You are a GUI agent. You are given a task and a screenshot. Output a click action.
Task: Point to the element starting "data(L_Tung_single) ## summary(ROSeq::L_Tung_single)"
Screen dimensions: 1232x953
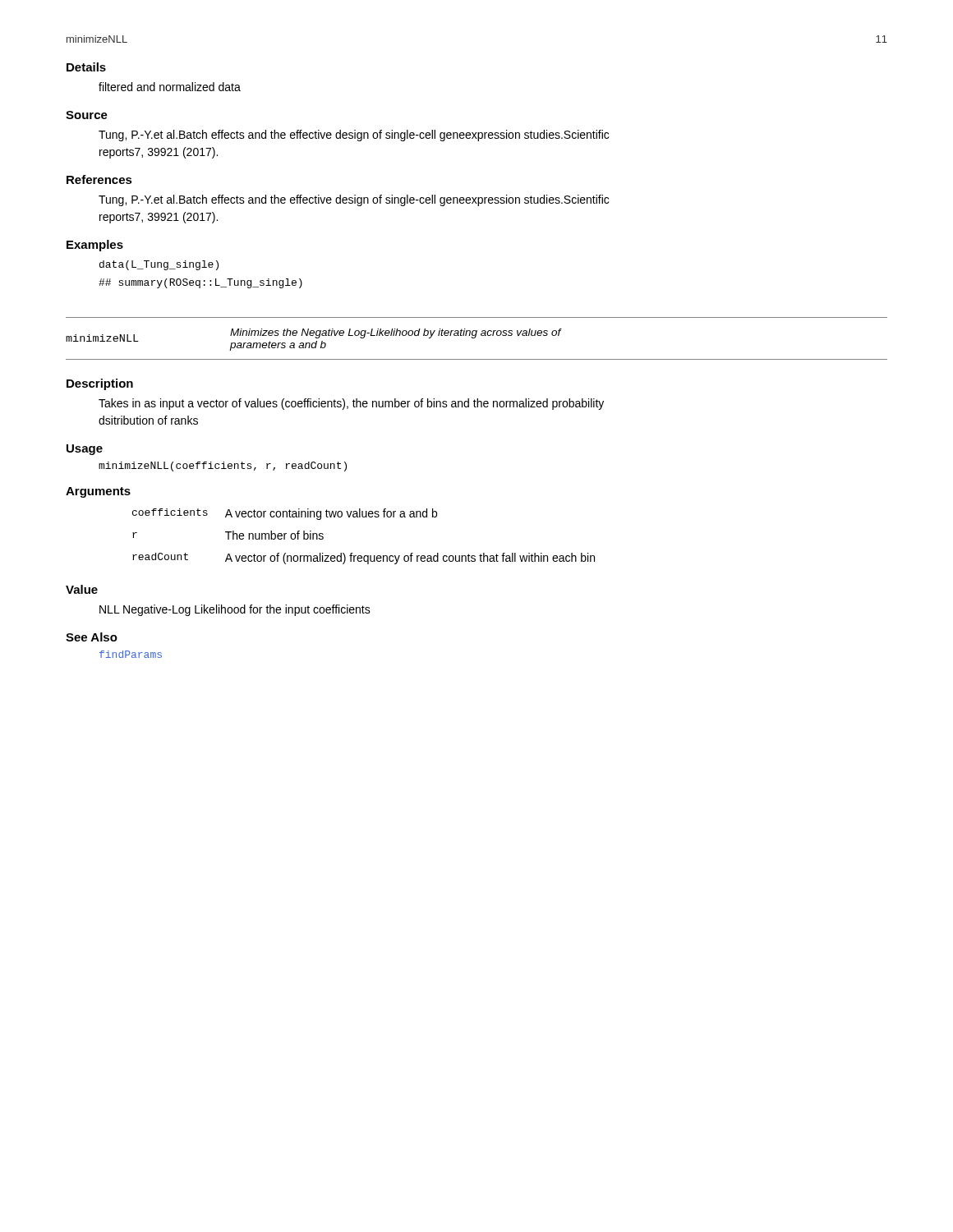pos(201,274)
